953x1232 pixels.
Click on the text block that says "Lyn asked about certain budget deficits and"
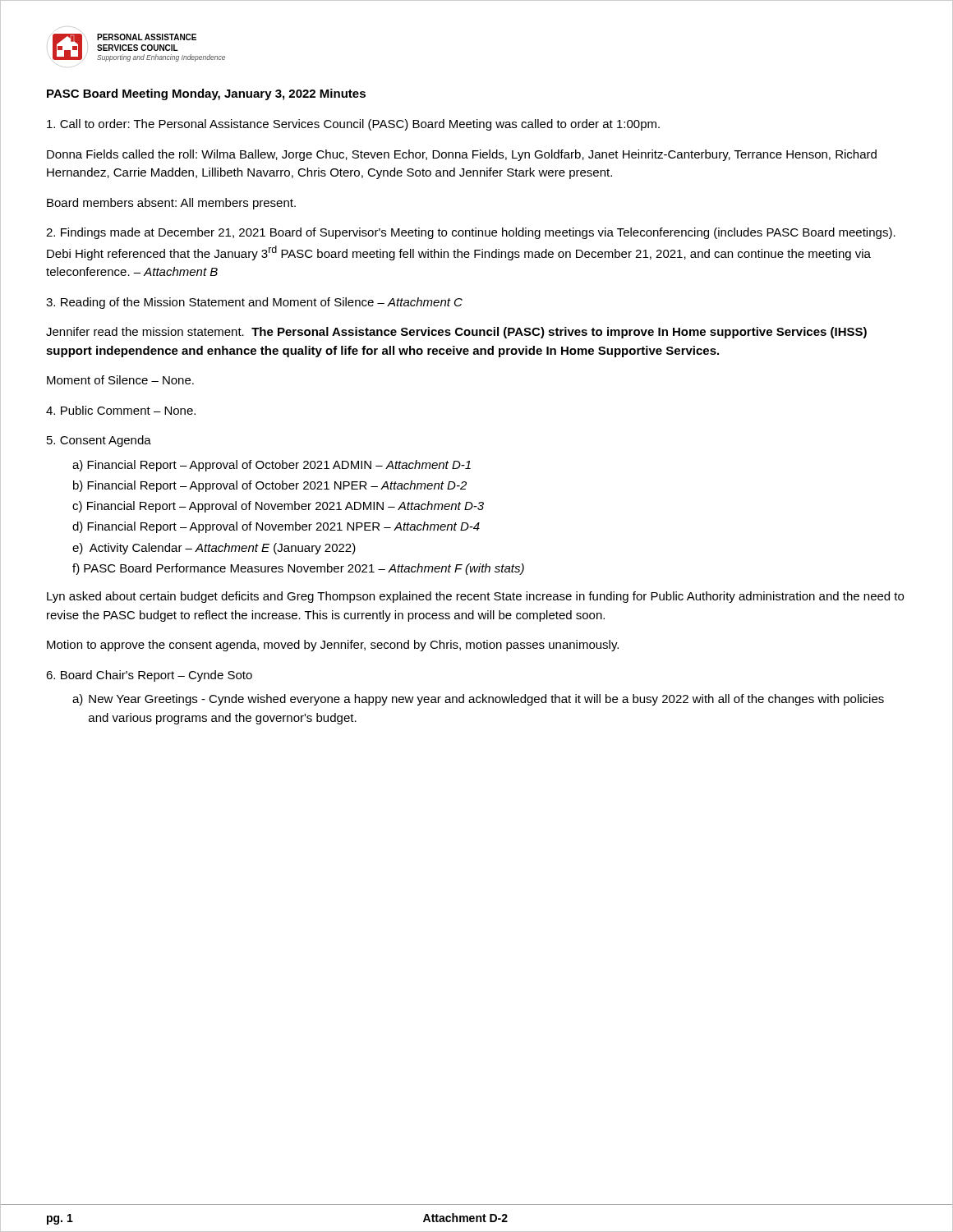tap(475, 605)
